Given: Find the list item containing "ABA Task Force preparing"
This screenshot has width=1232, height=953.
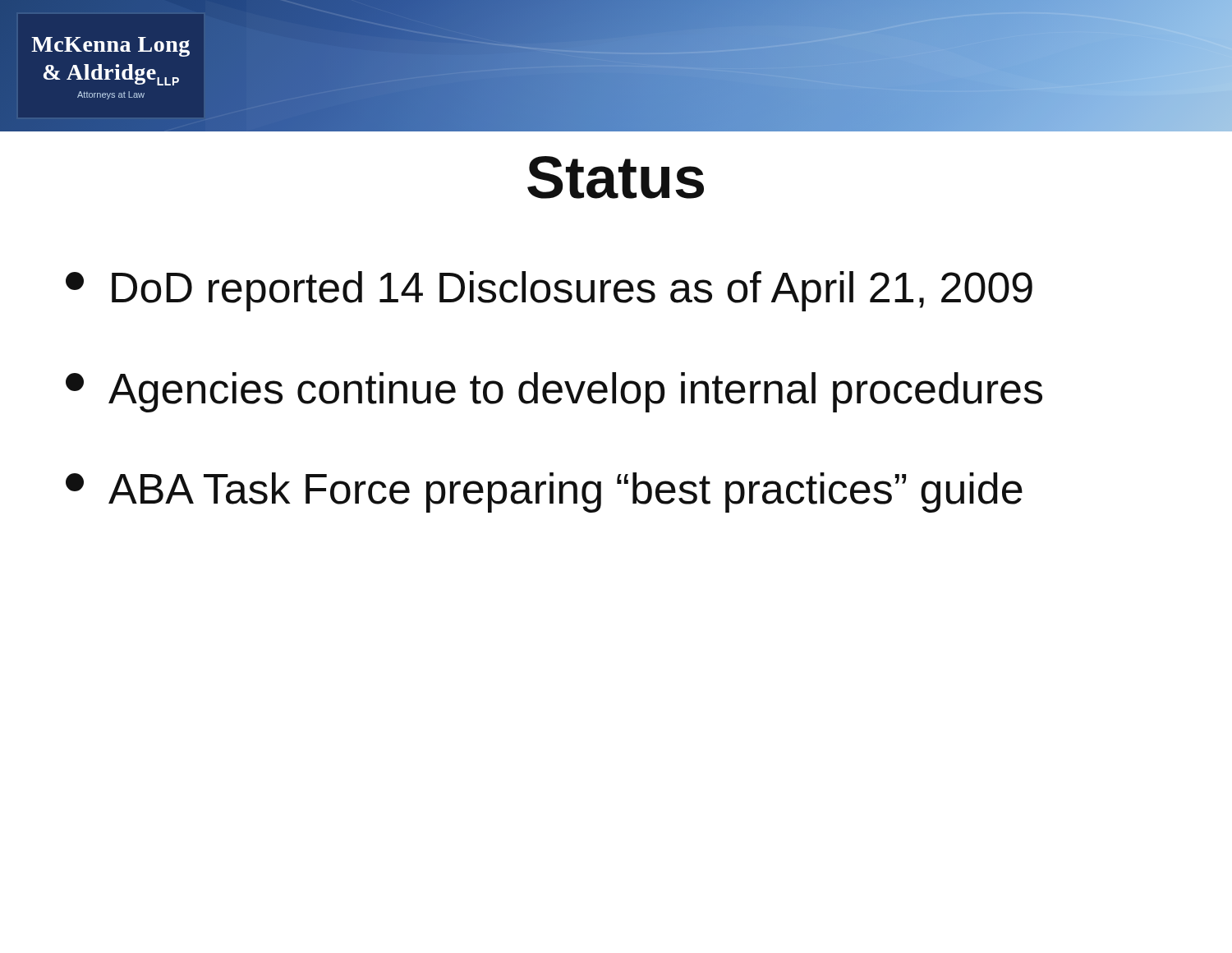Looking at the screenshot, I should point(545,490).
